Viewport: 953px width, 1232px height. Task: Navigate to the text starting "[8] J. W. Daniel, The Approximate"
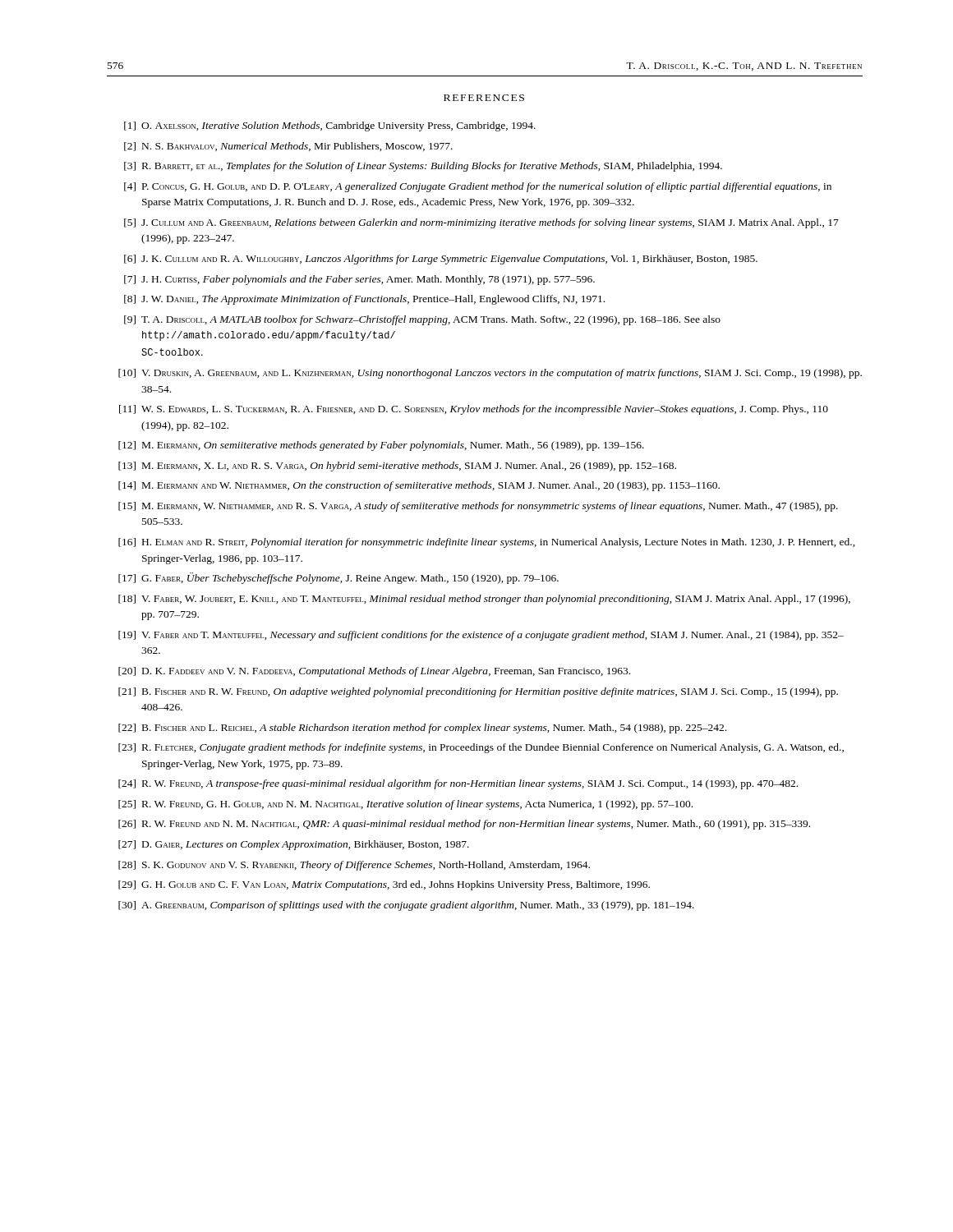(485, 299)
